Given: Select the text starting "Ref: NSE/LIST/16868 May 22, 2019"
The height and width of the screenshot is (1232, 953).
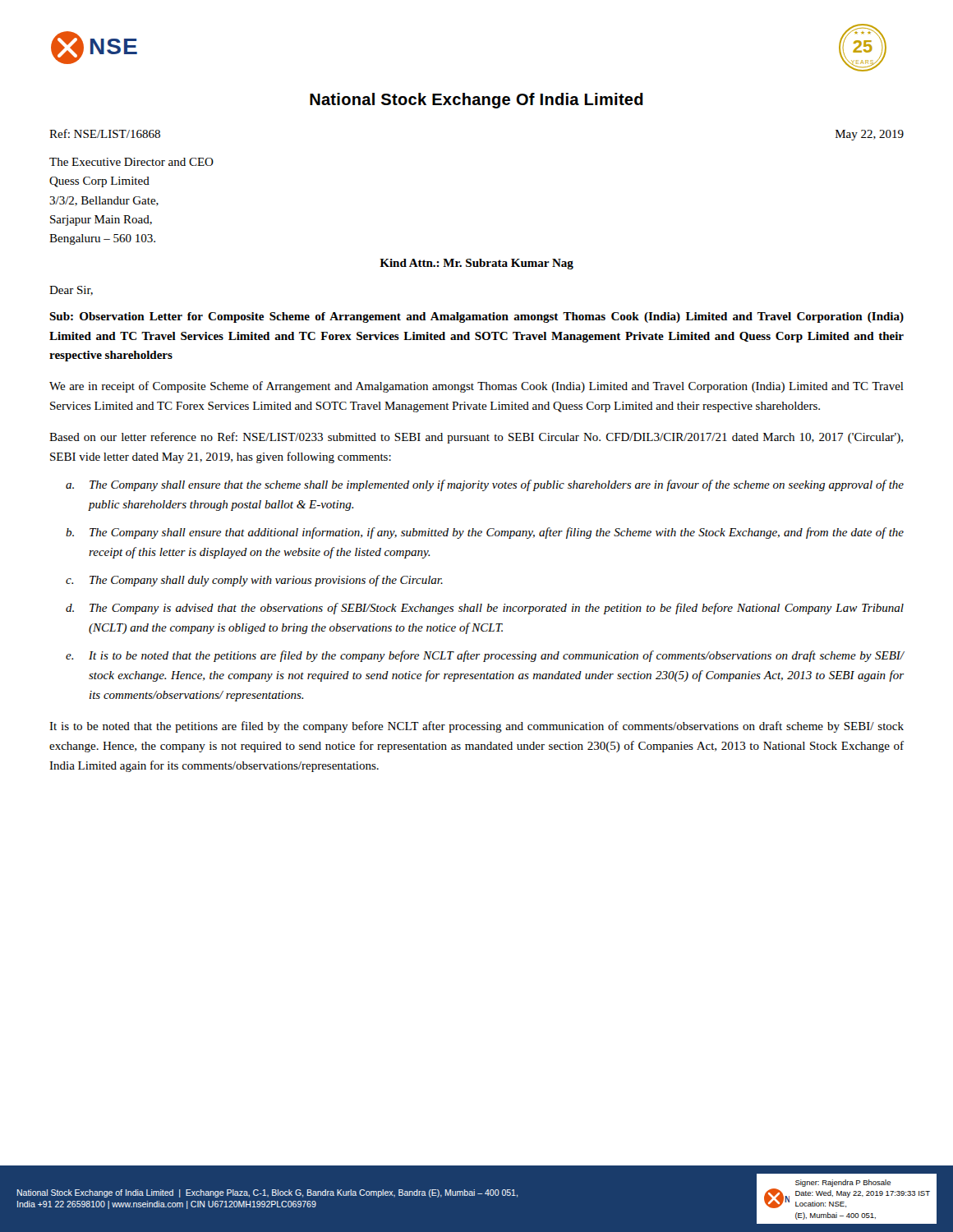Looking at the screenshot, I should (x=110, y=134).
